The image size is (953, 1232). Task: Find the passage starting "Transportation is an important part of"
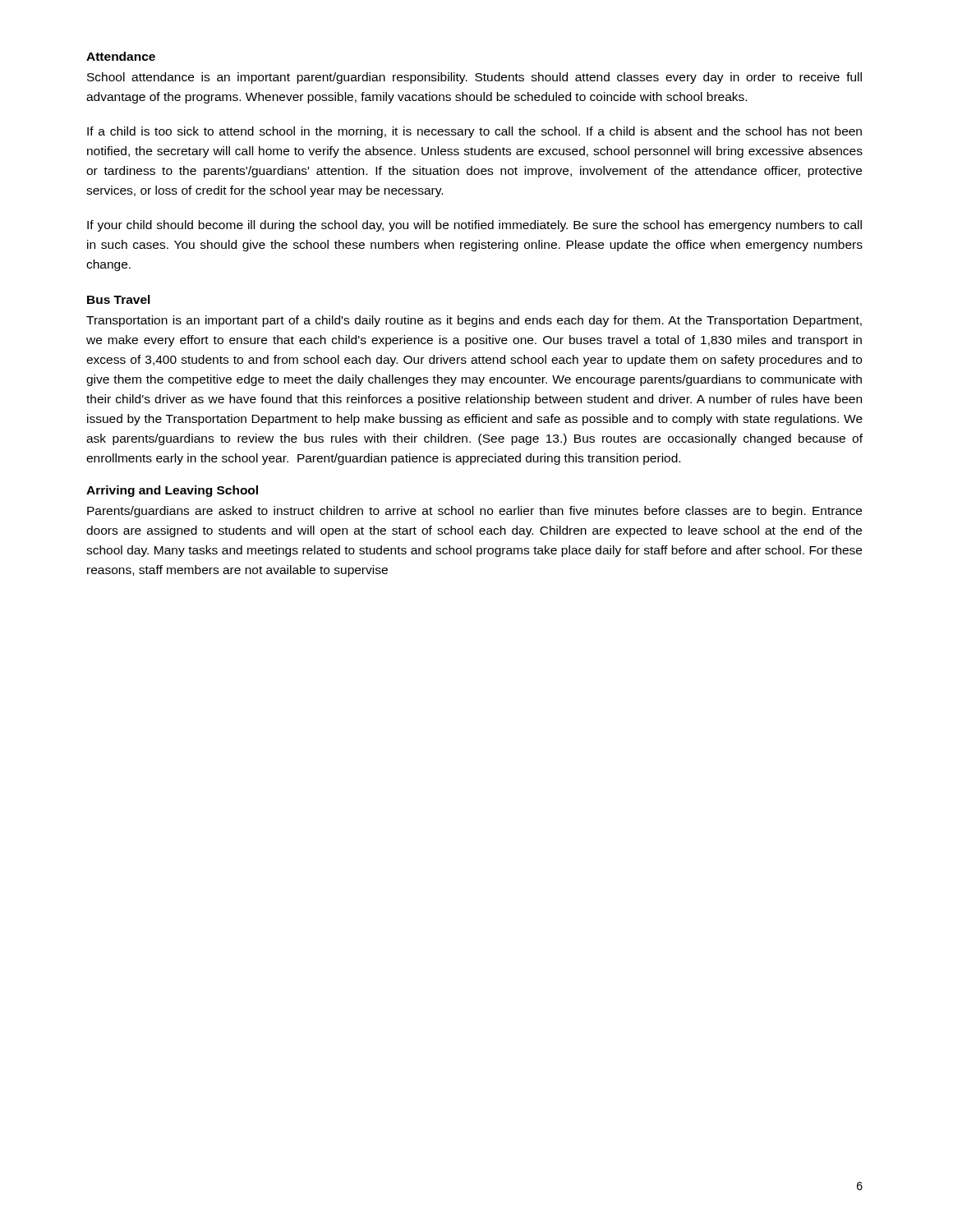coord(474,389)
